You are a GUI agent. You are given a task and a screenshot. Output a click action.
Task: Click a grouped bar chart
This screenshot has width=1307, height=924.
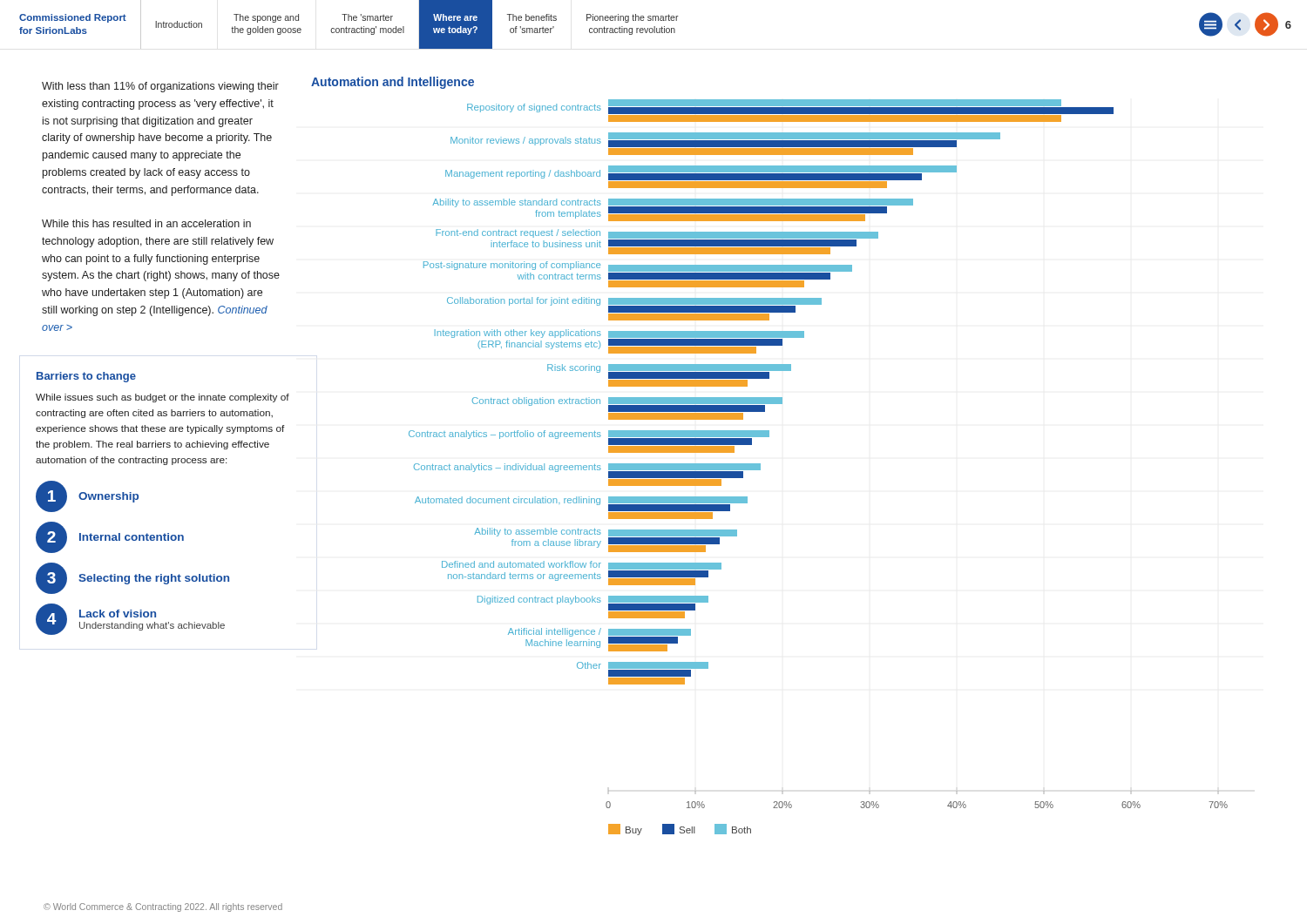[x=784, y=473]
